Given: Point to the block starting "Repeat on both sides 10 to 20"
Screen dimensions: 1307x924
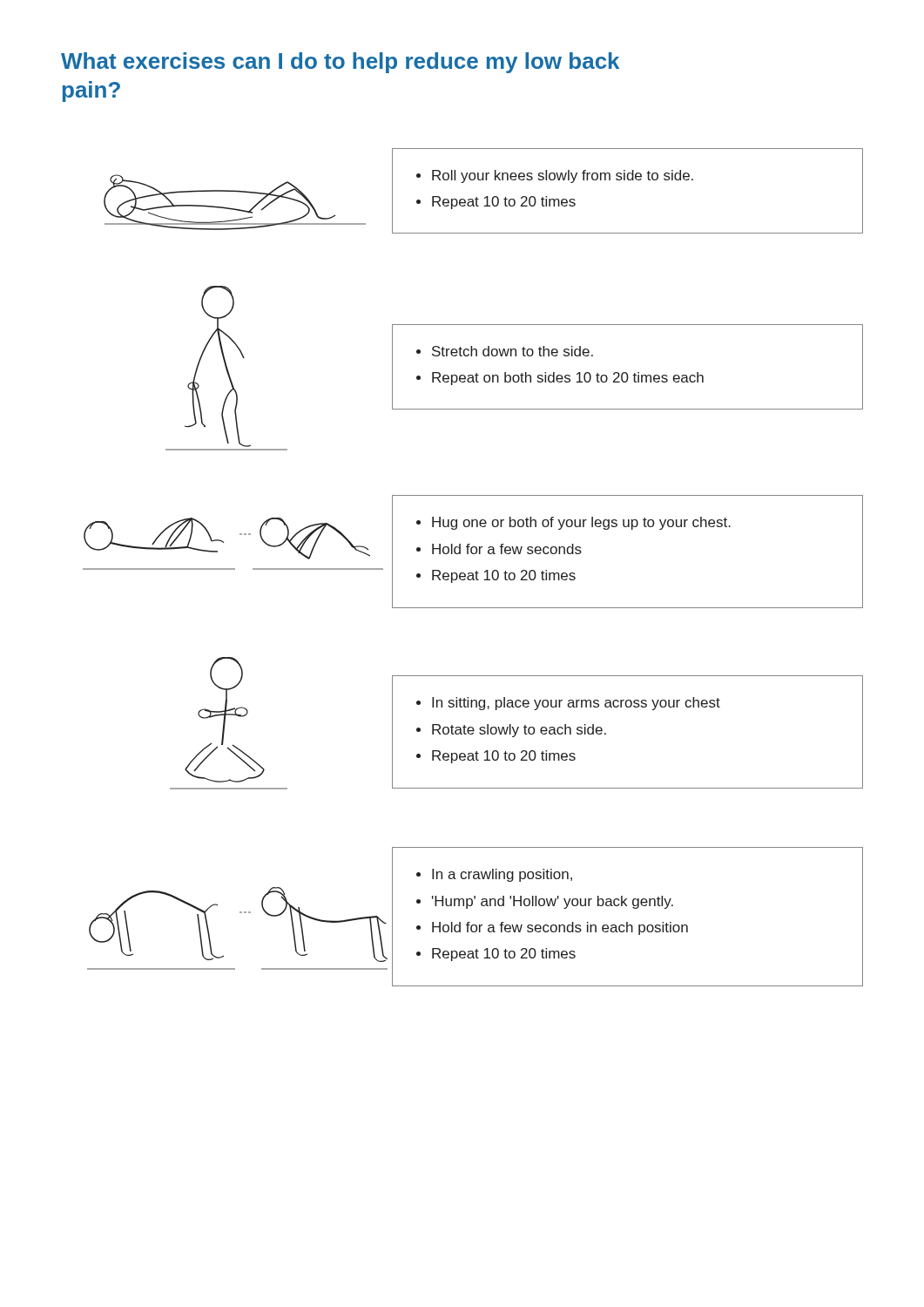Looking at the screenshot, I should click(568, 378).
